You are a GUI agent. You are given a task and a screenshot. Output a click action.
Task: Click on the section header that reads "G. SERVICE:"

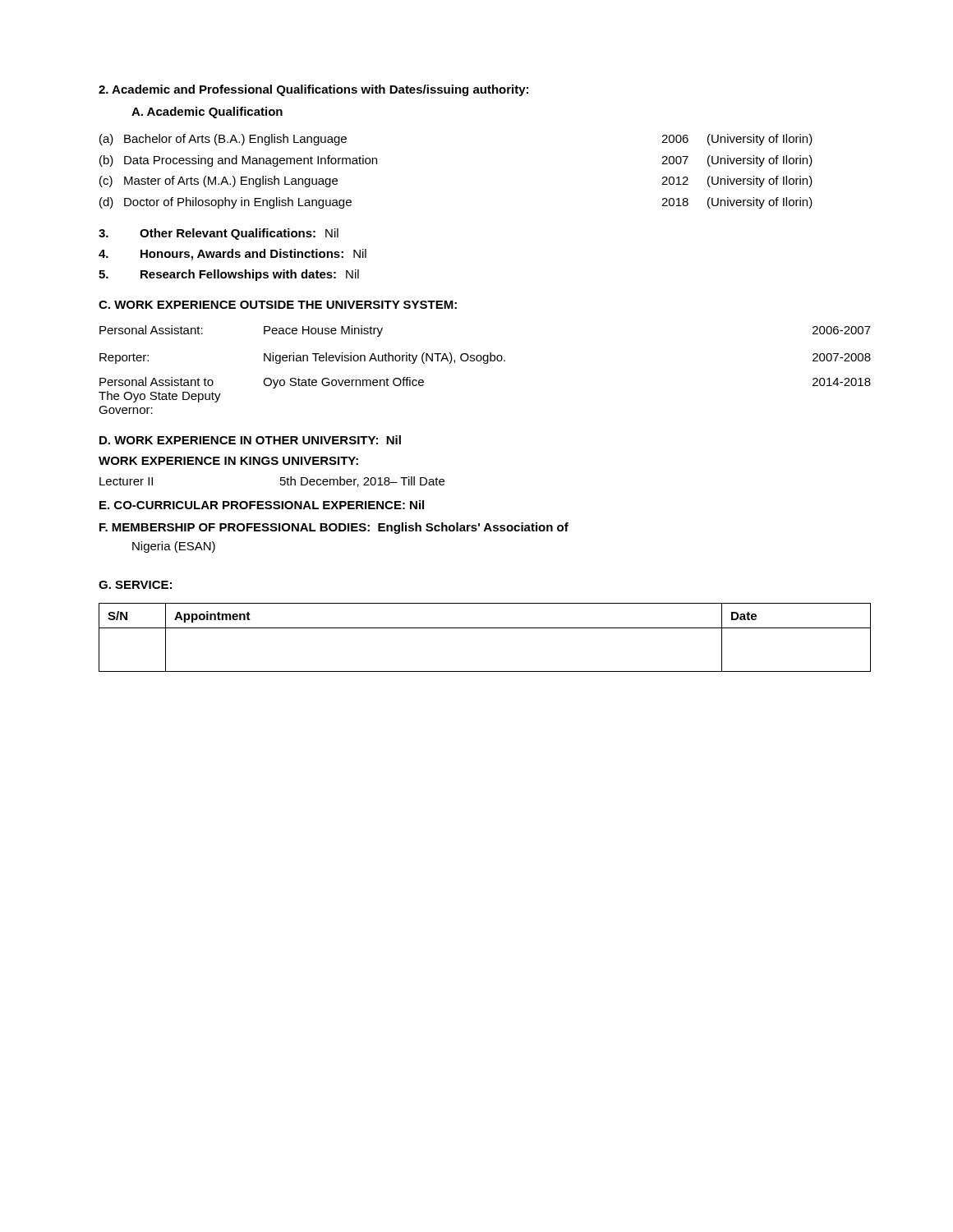pos(136,584)
